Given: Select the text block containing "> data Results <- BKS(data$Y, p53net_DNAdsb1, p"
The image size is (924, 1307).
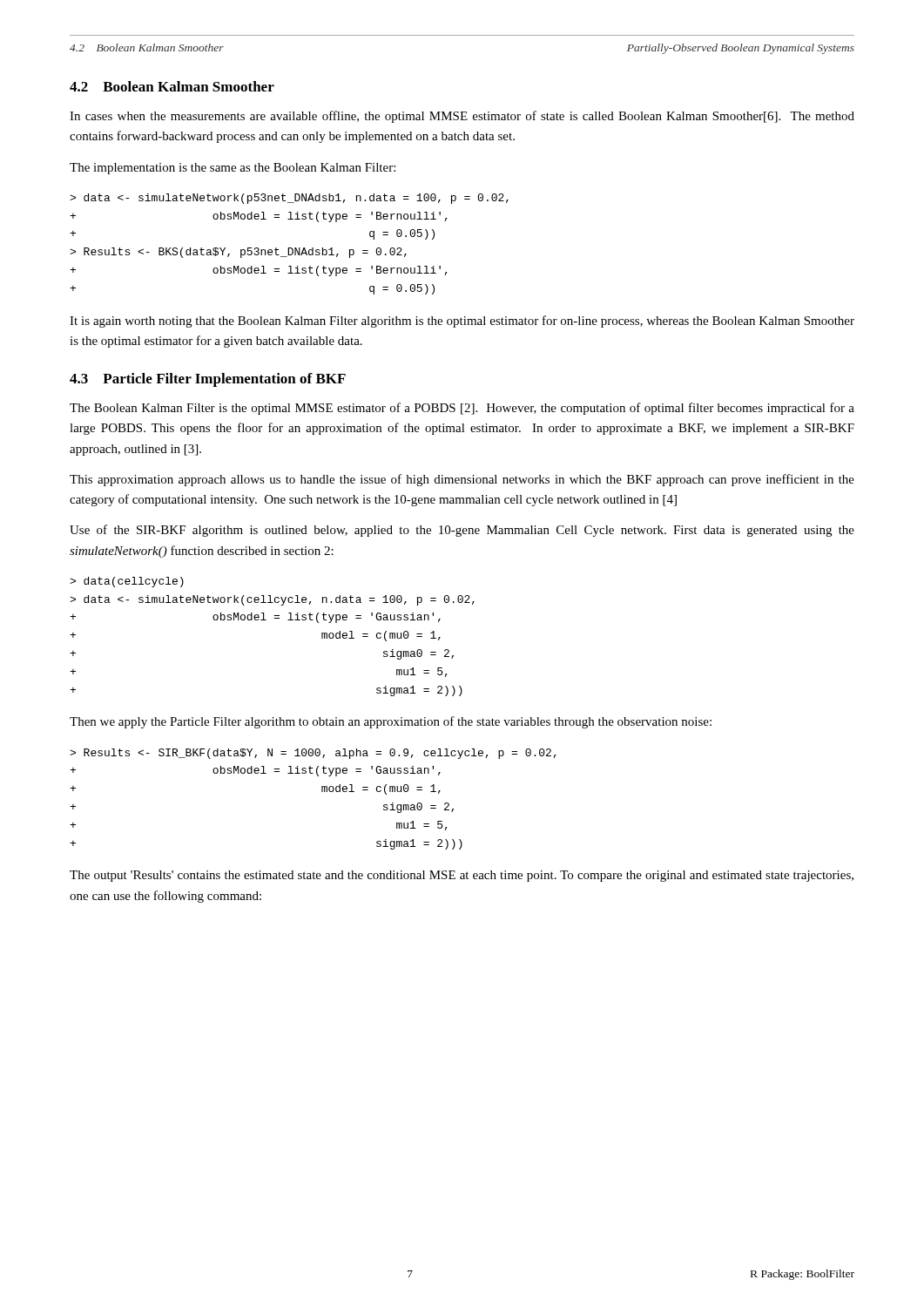Looking at the screenshot, I should click(289, 199).
